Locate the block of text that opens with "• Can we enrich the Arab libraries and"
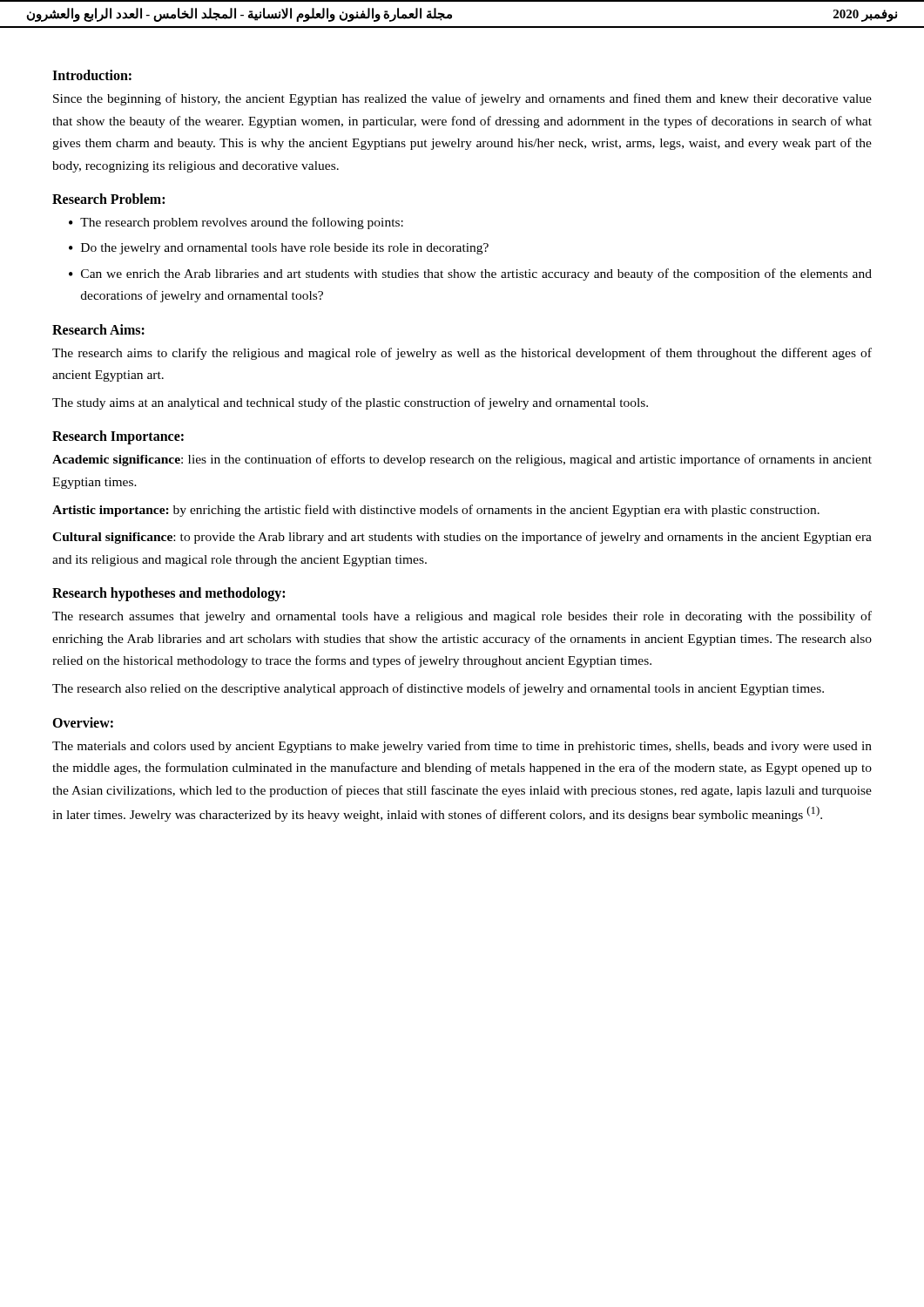The image size is (924, 1307). click(470, 284)
